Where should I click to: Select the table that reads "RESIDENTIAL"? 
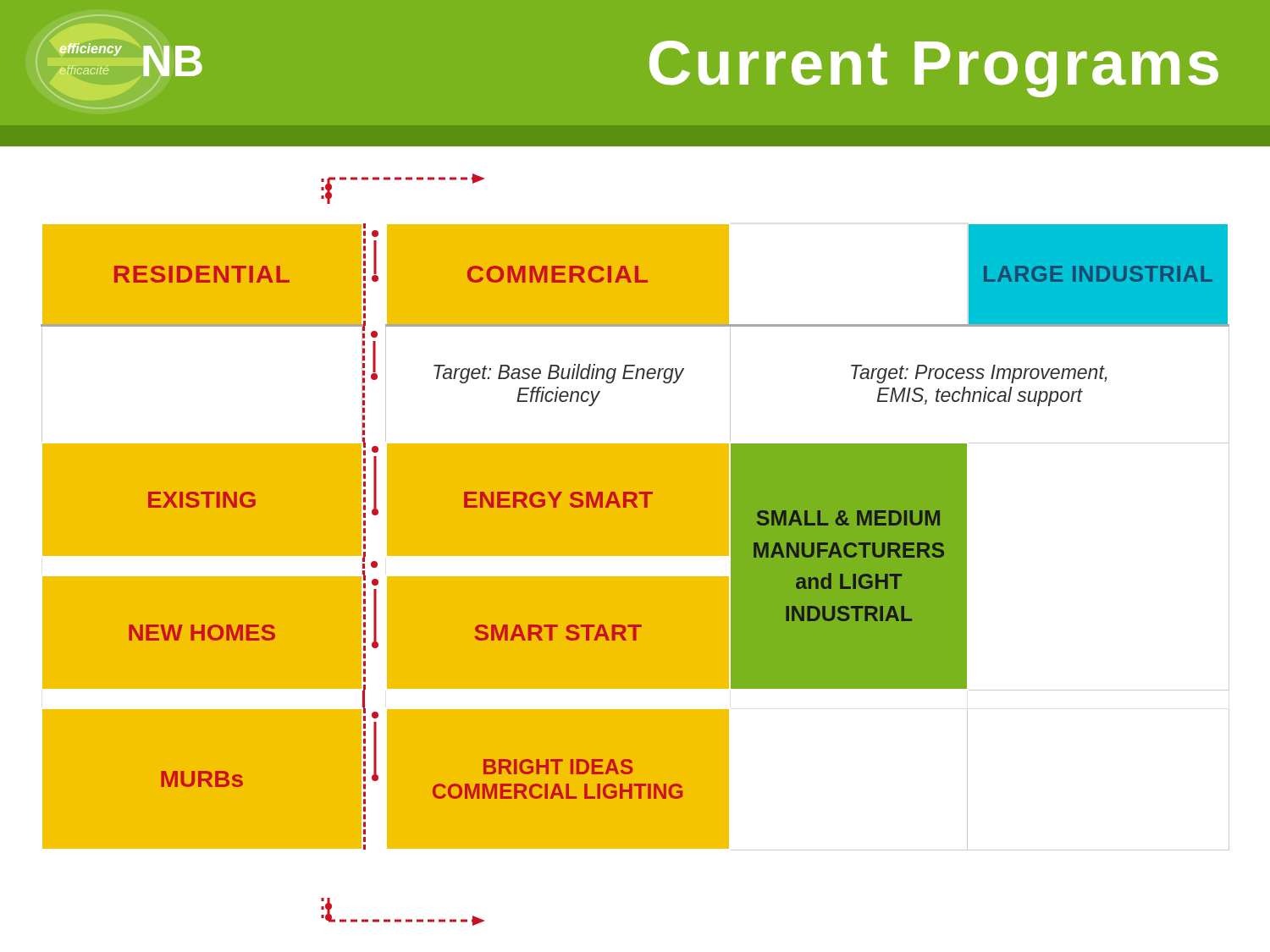point(635,536)
